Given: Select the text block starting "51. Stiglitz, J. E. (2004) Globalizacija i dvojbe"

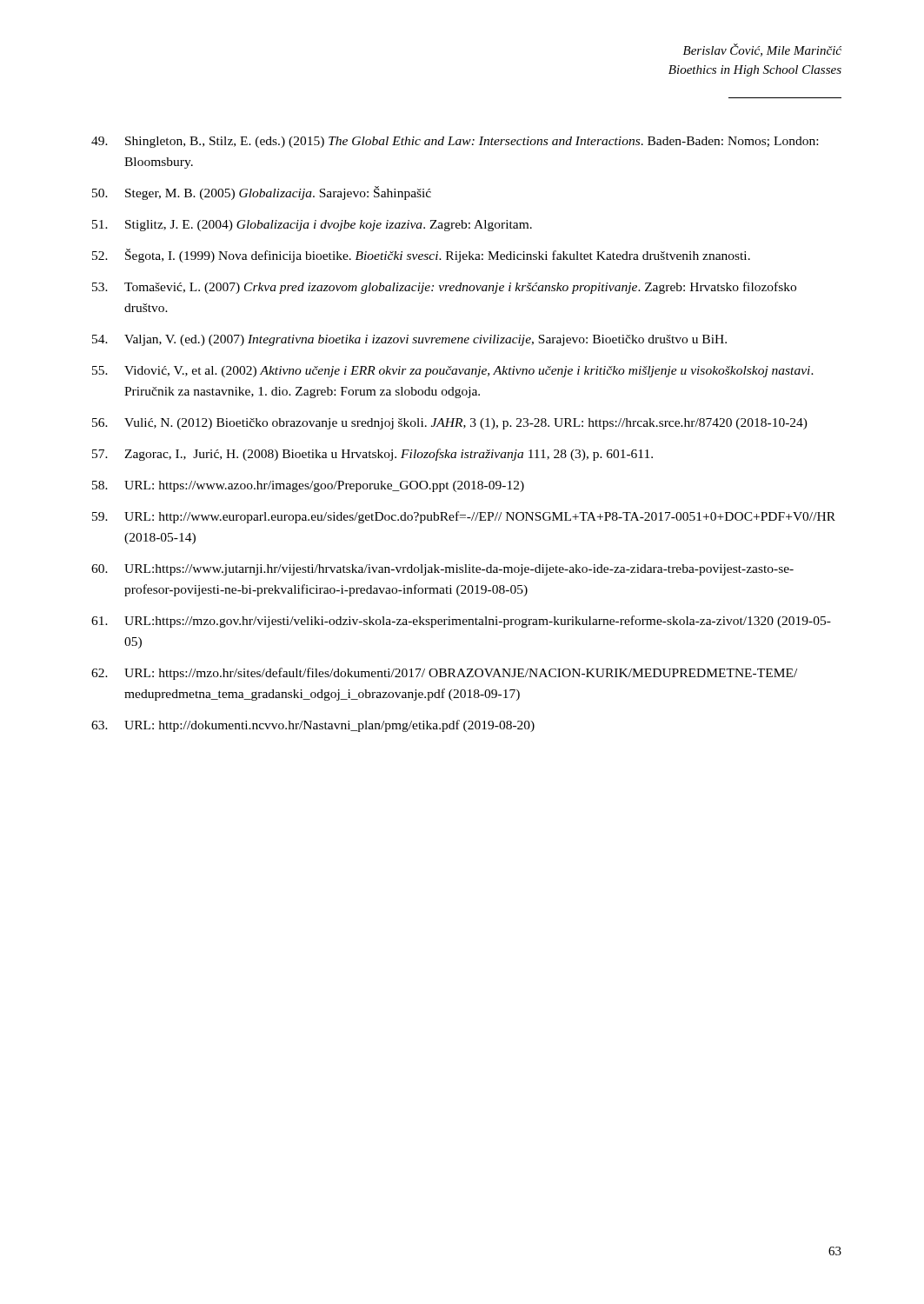Looking at the screenshot, I should tap(466, 224).
